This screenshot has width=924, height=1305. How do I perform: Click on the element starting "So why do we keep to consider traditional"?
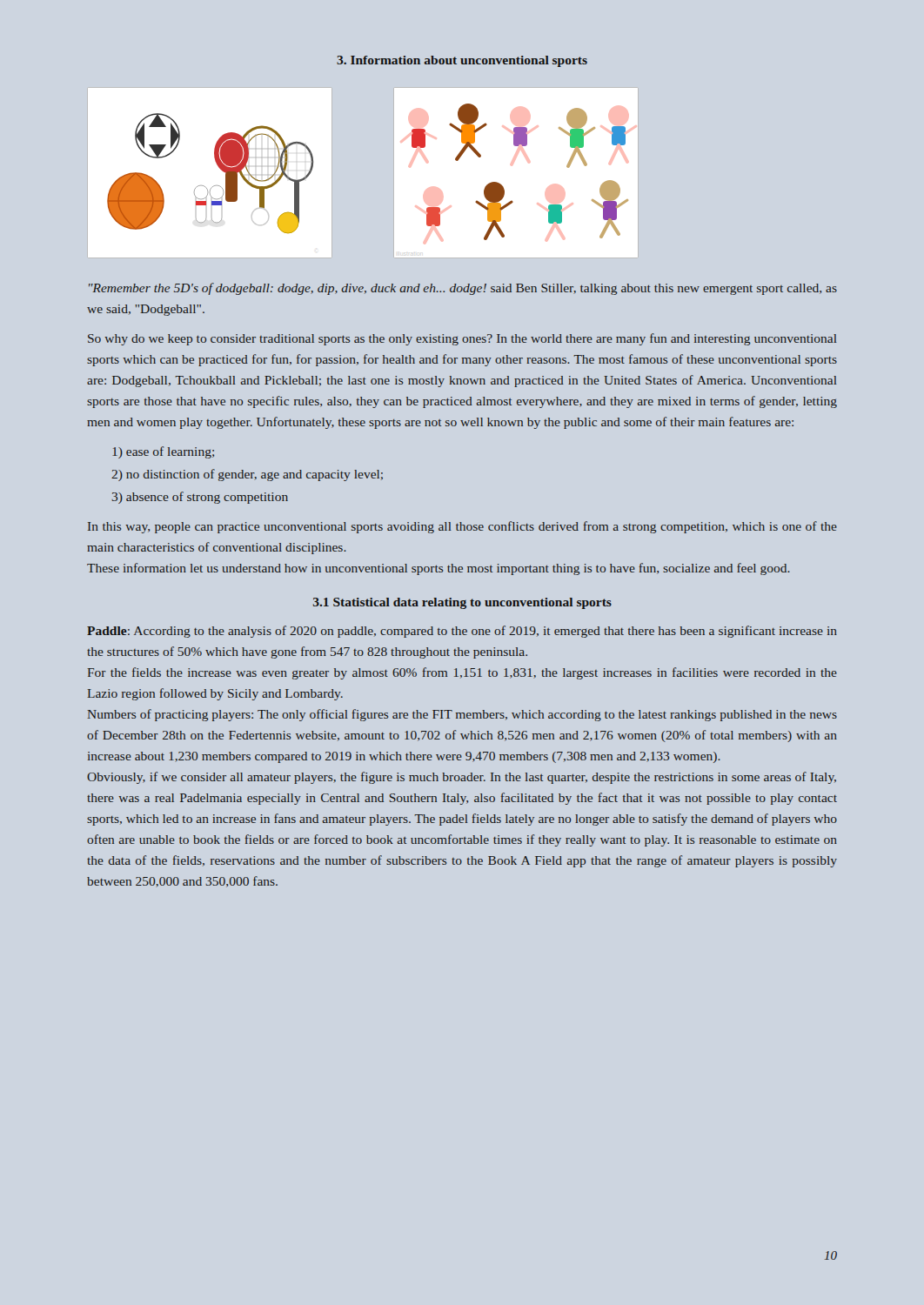pyautogui.click(x=462, y=380)
